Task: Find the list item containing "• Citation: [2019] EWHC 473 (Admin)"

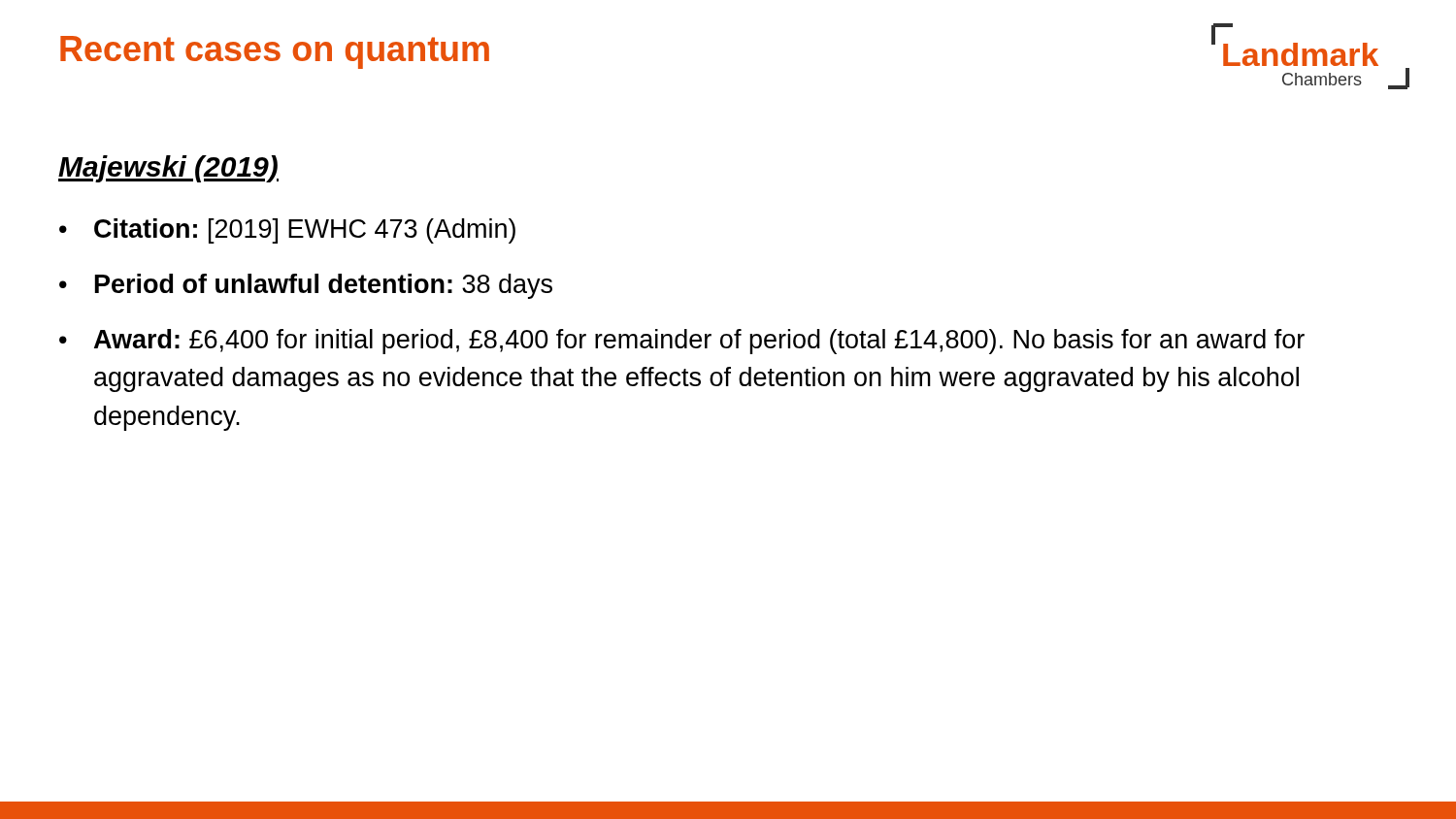Action: click(287, 231)
